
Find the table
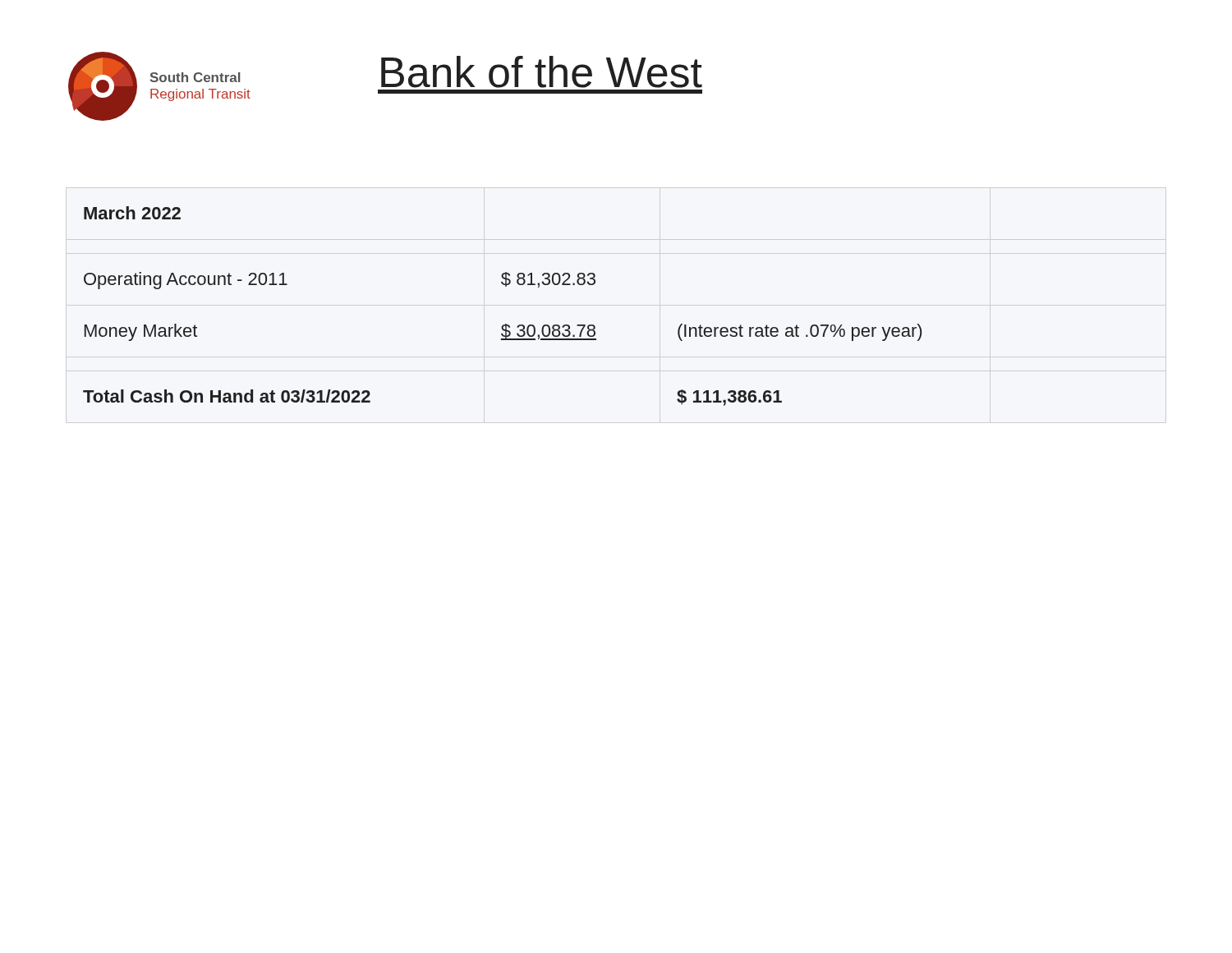(616, 305)
